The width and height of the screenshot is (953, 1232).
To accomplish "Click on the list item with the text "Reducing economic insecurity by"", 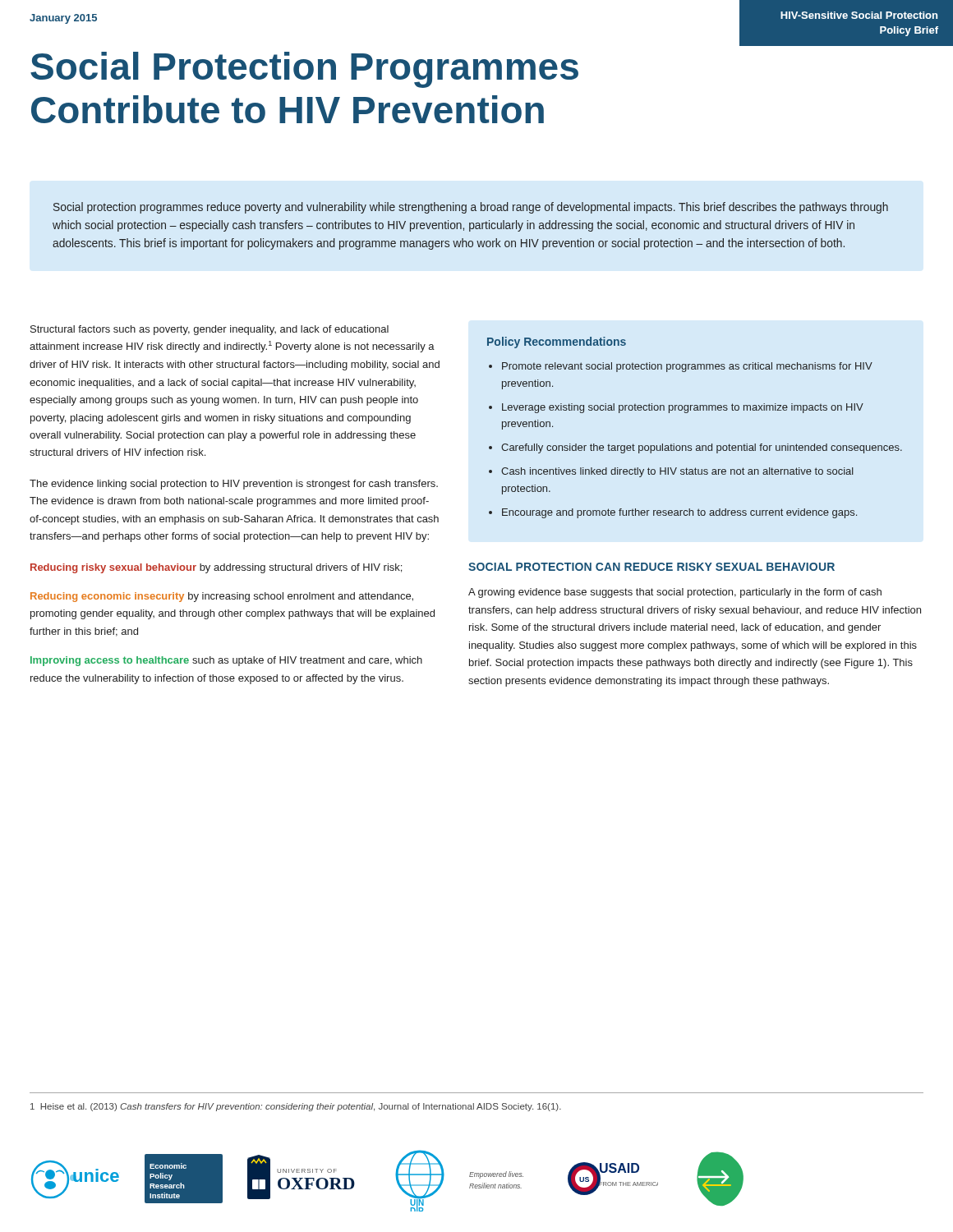I will click(x=233, y=614).
